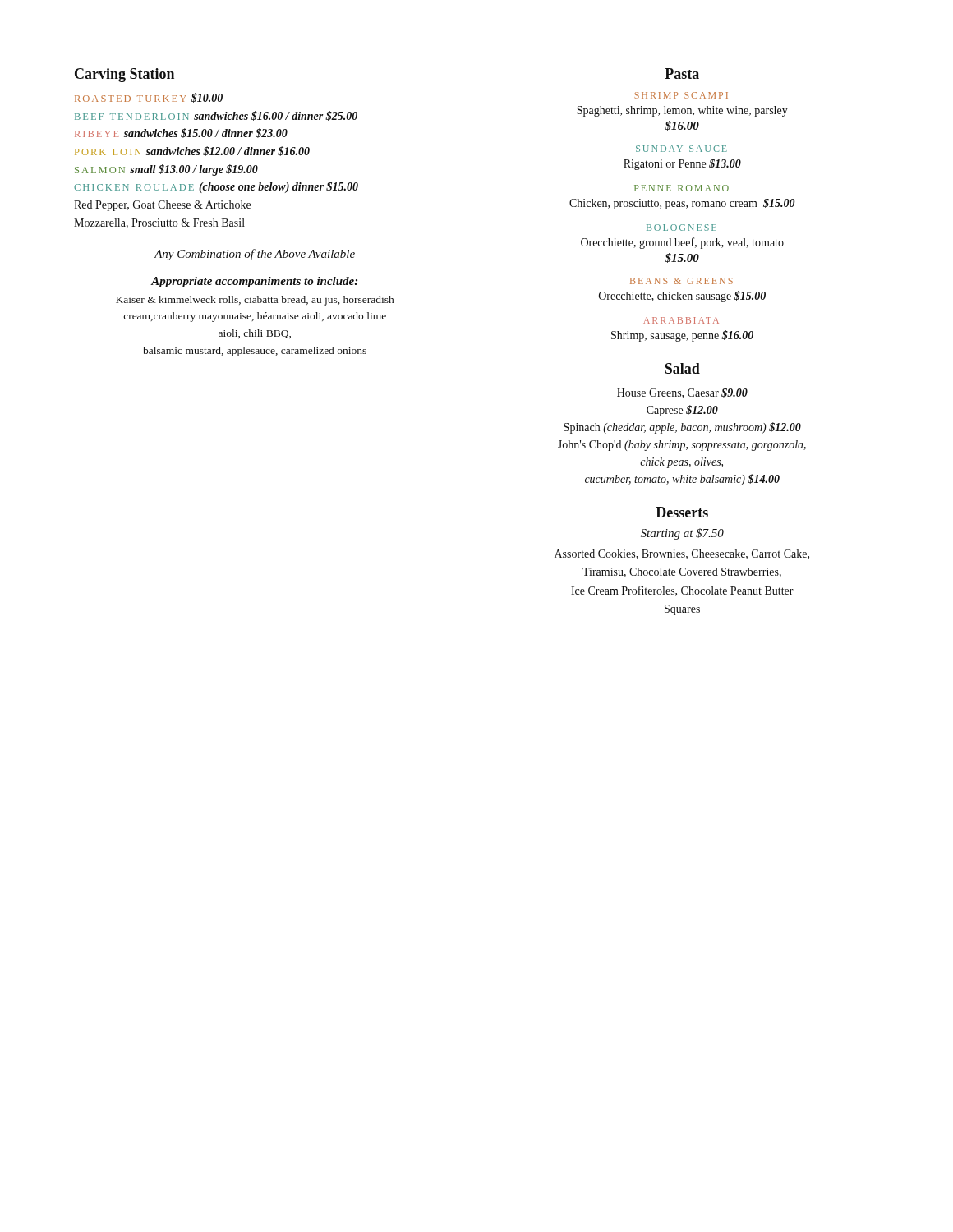Select the list item that says "ROASTED TURKEY $10.00"
Image resolution: width=953 pixels, height=1232 pixels.
coord(148,98)
